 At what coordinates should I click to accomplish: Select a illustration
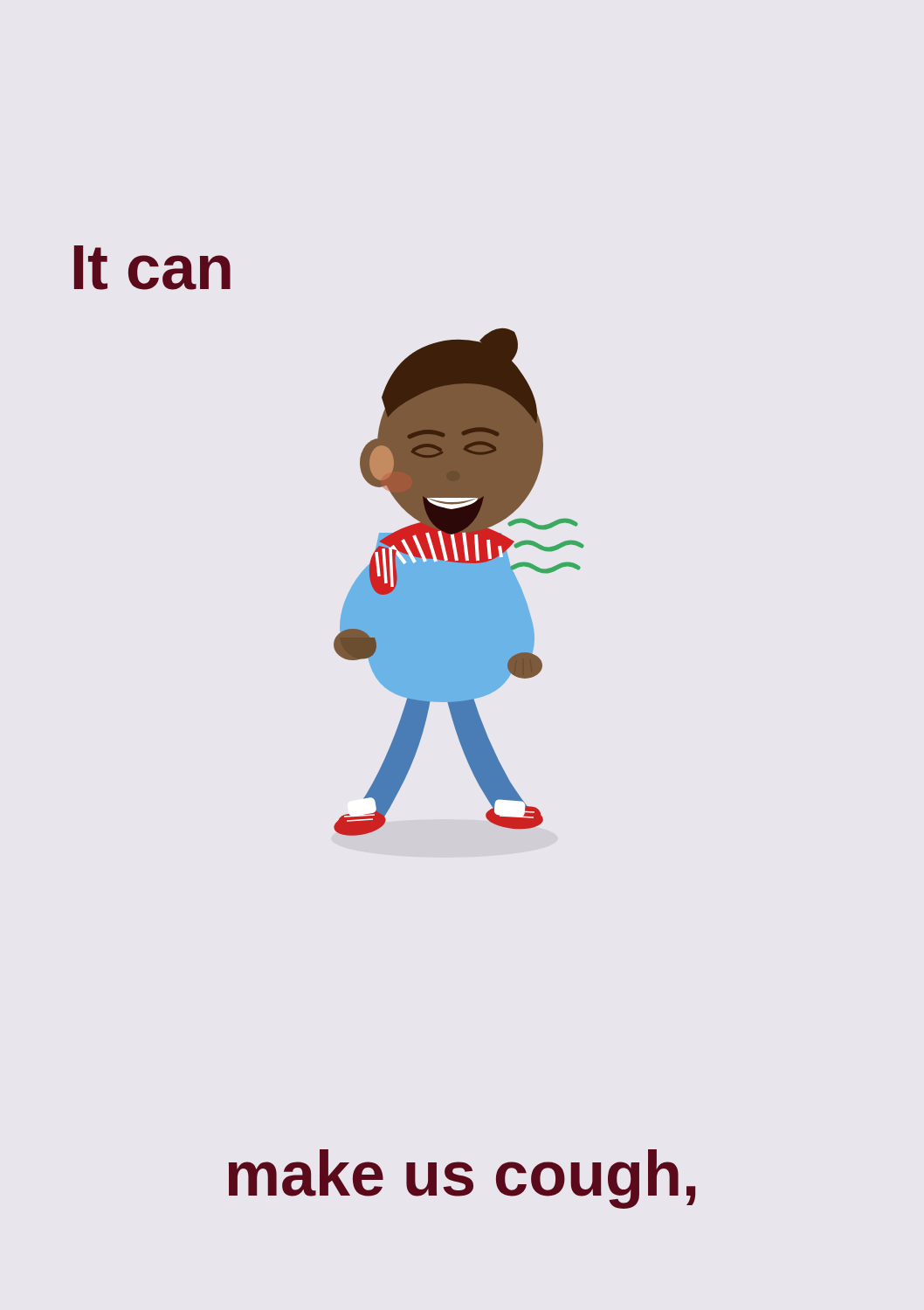click(462, 568)
